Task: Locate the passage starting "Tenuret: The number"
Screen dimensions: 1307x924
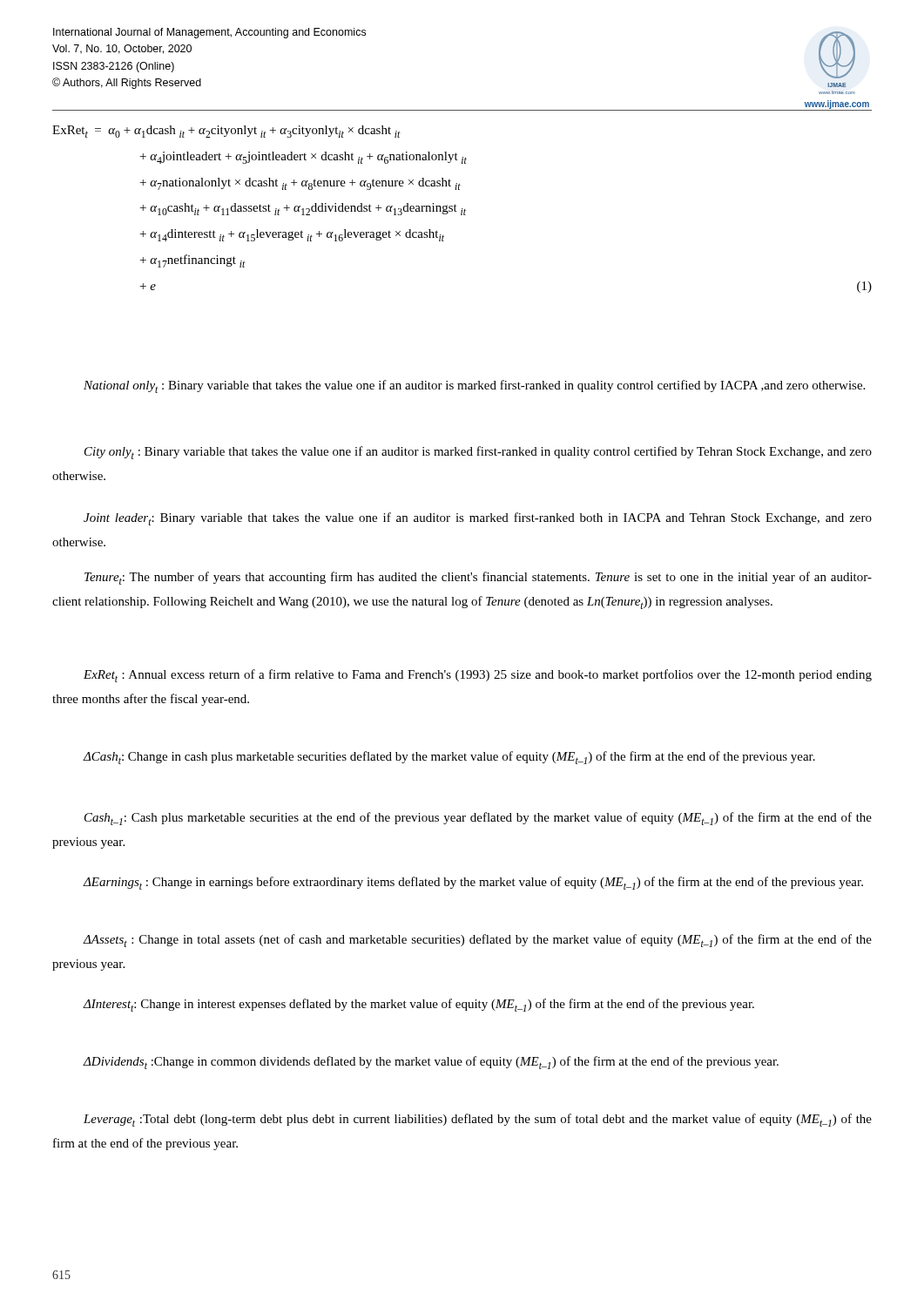Action: coord(462,591)
